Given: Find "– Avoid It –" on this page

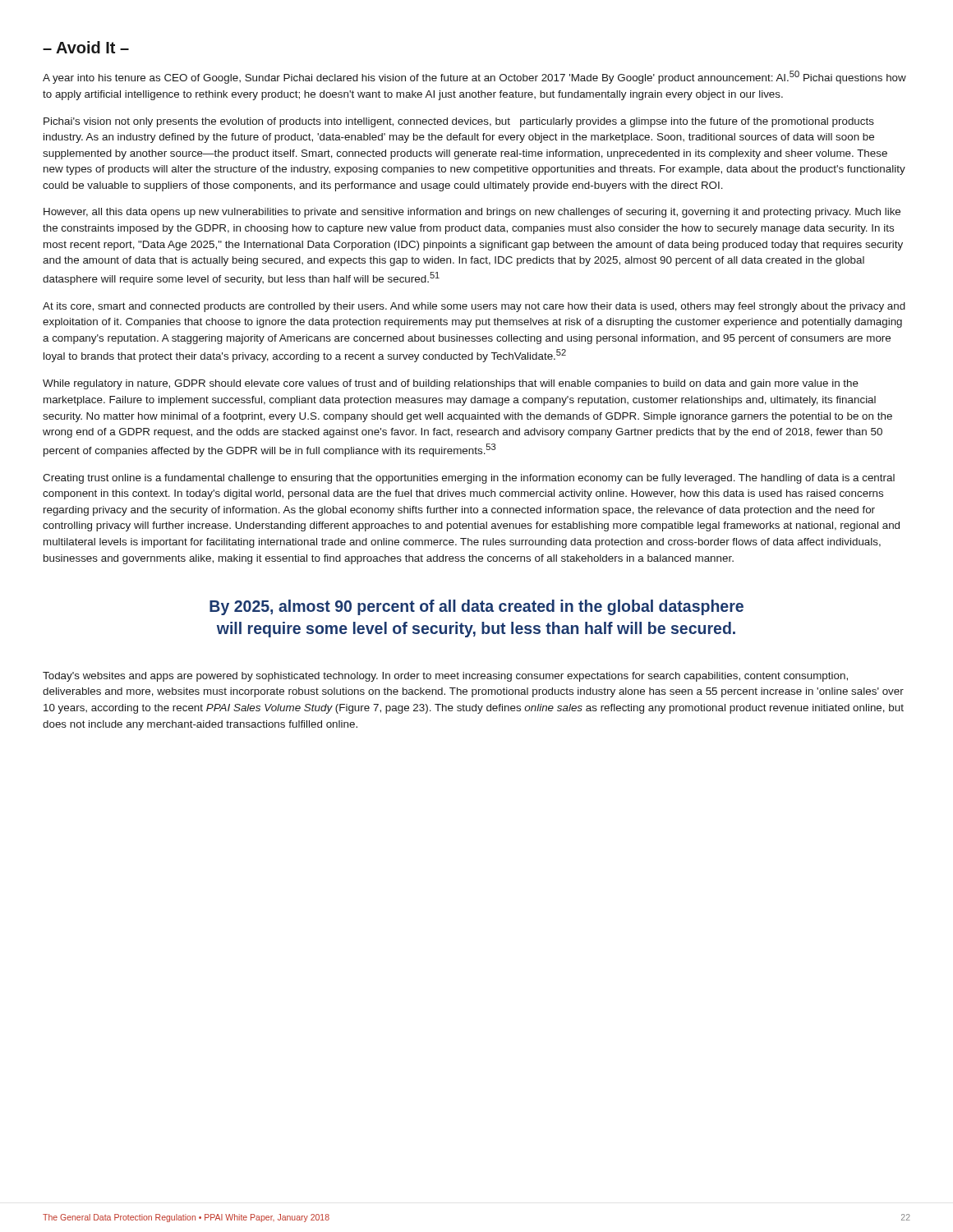Looking at the screenshot, I should (x=86, y=48).
